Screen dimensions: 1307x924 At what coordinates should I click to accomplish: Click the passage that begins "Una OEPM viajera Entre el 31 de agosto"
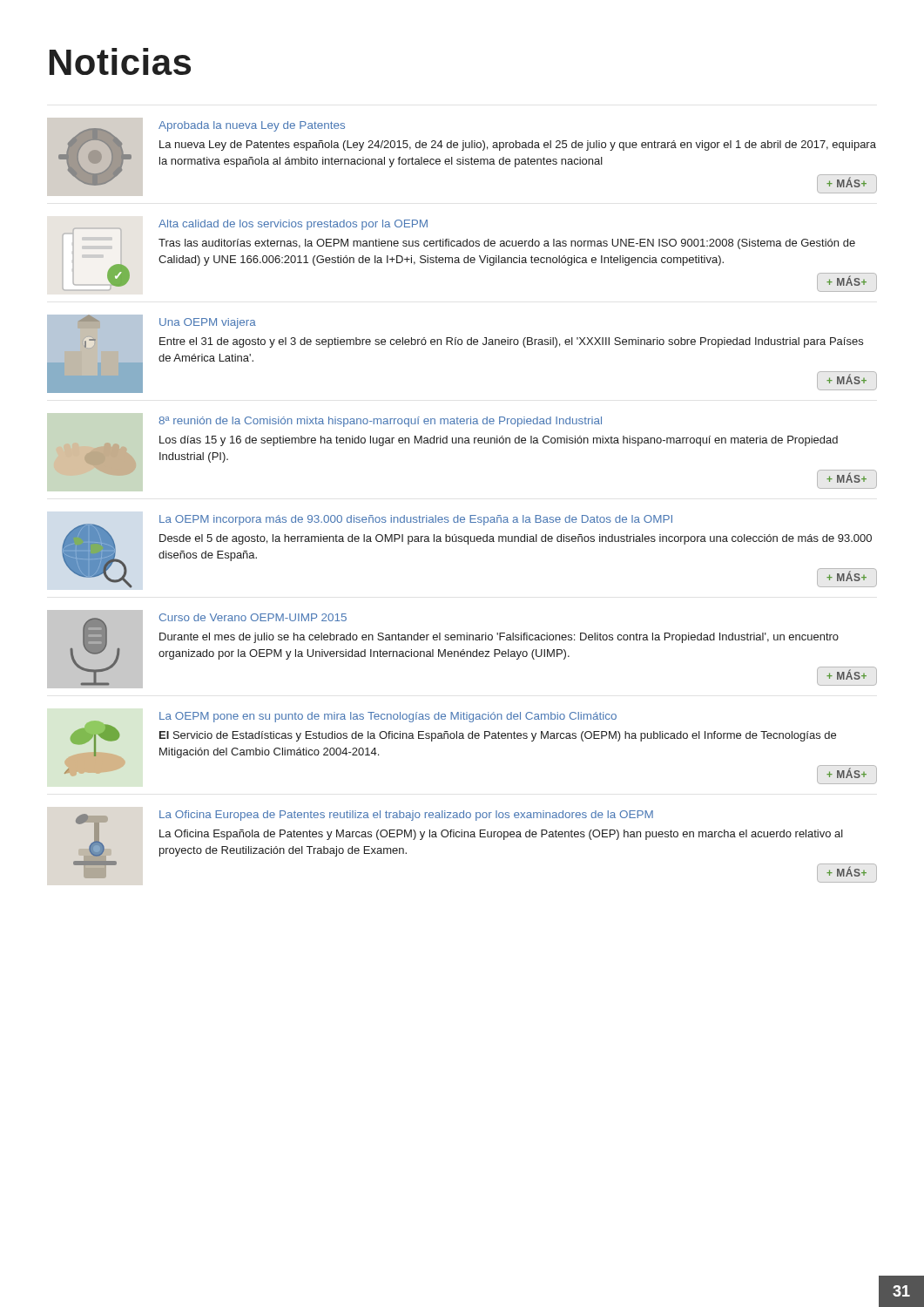(x=462, y=354)
